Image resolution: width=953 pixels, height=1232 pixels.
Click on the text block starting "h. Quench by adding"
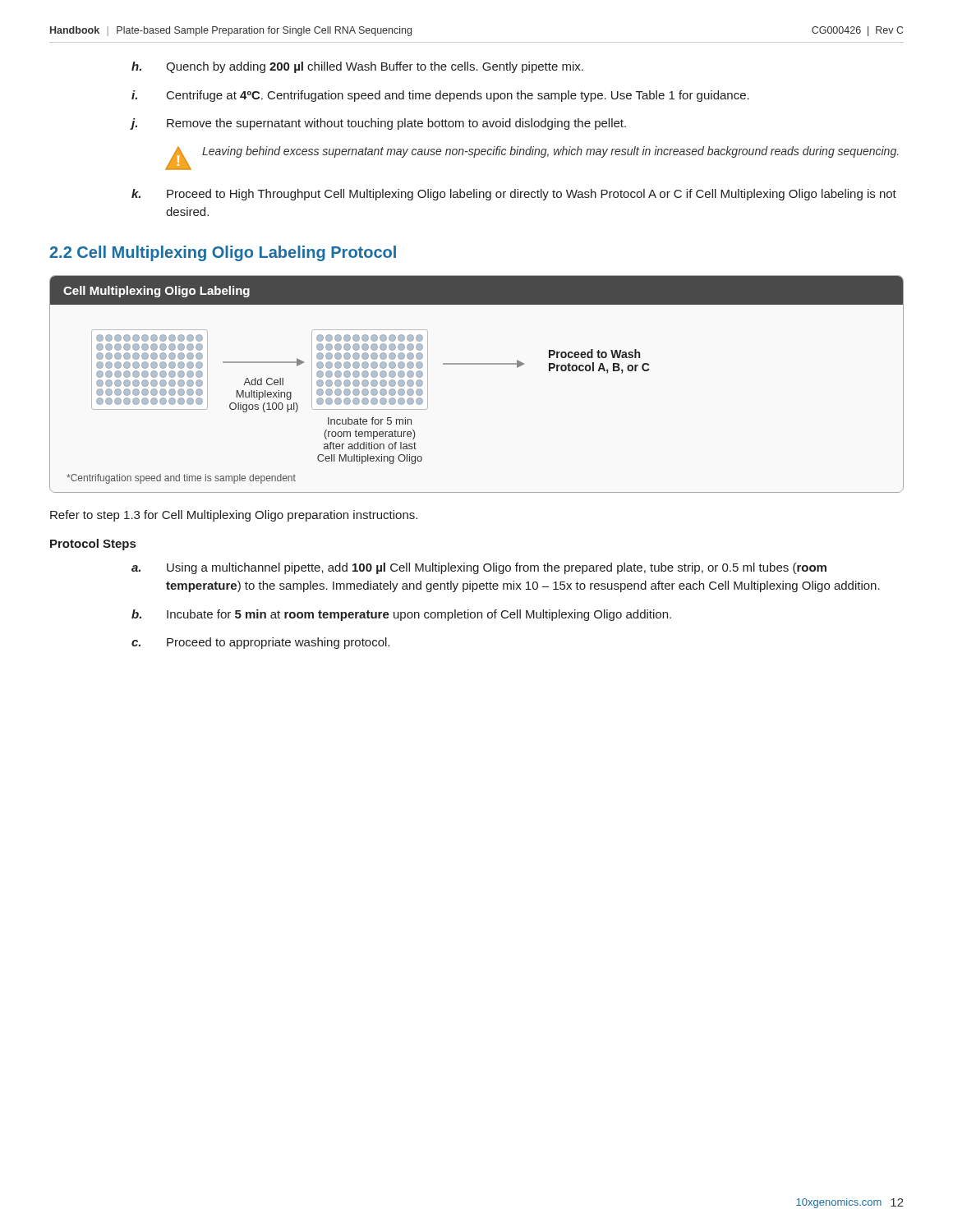(476, 67)
